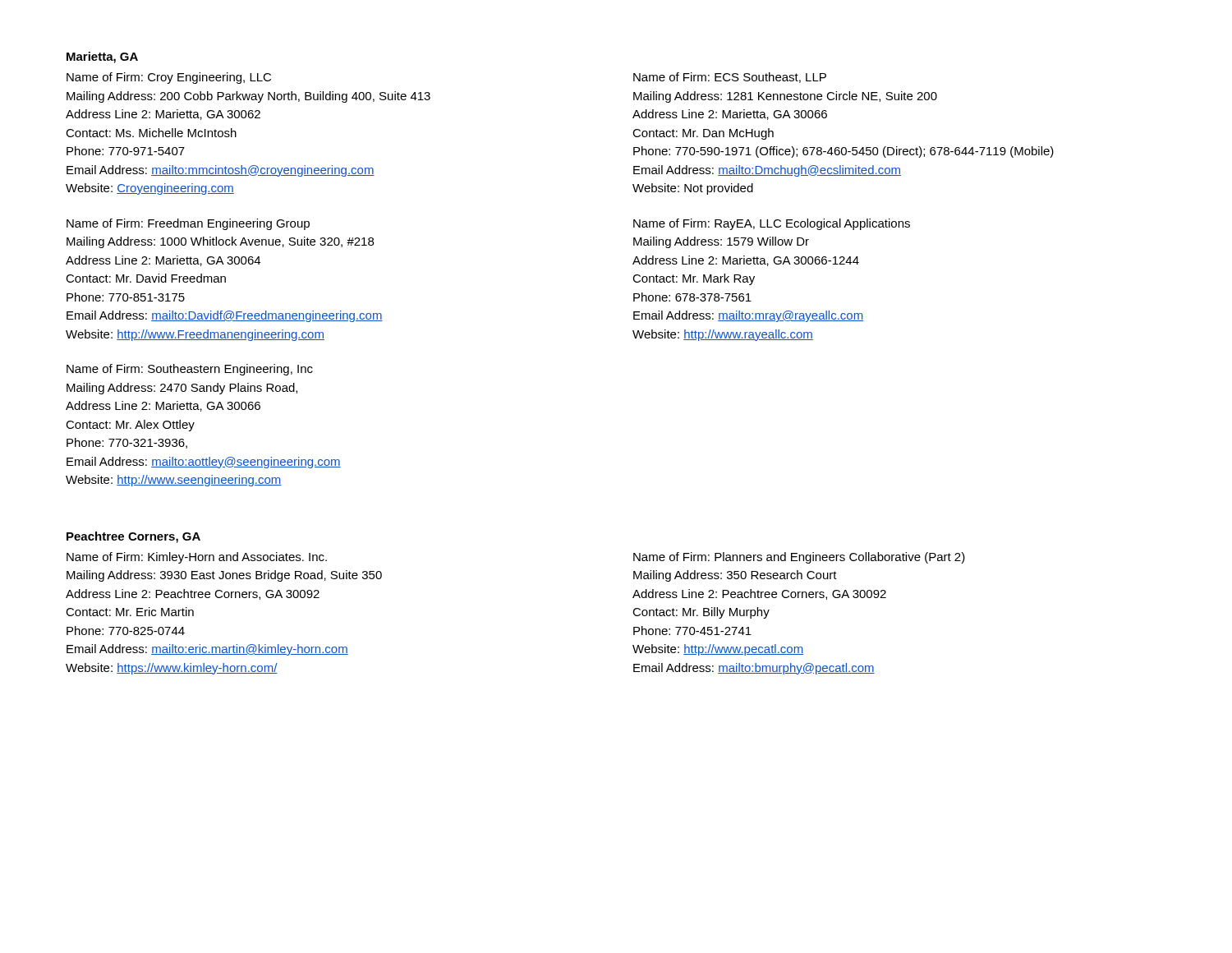Locate the text block starting "Name of Firm: ECS Southeast, LLP Mailing Address:"
This screenshot has width=1232, height=953.
click(x=730, y=78)
